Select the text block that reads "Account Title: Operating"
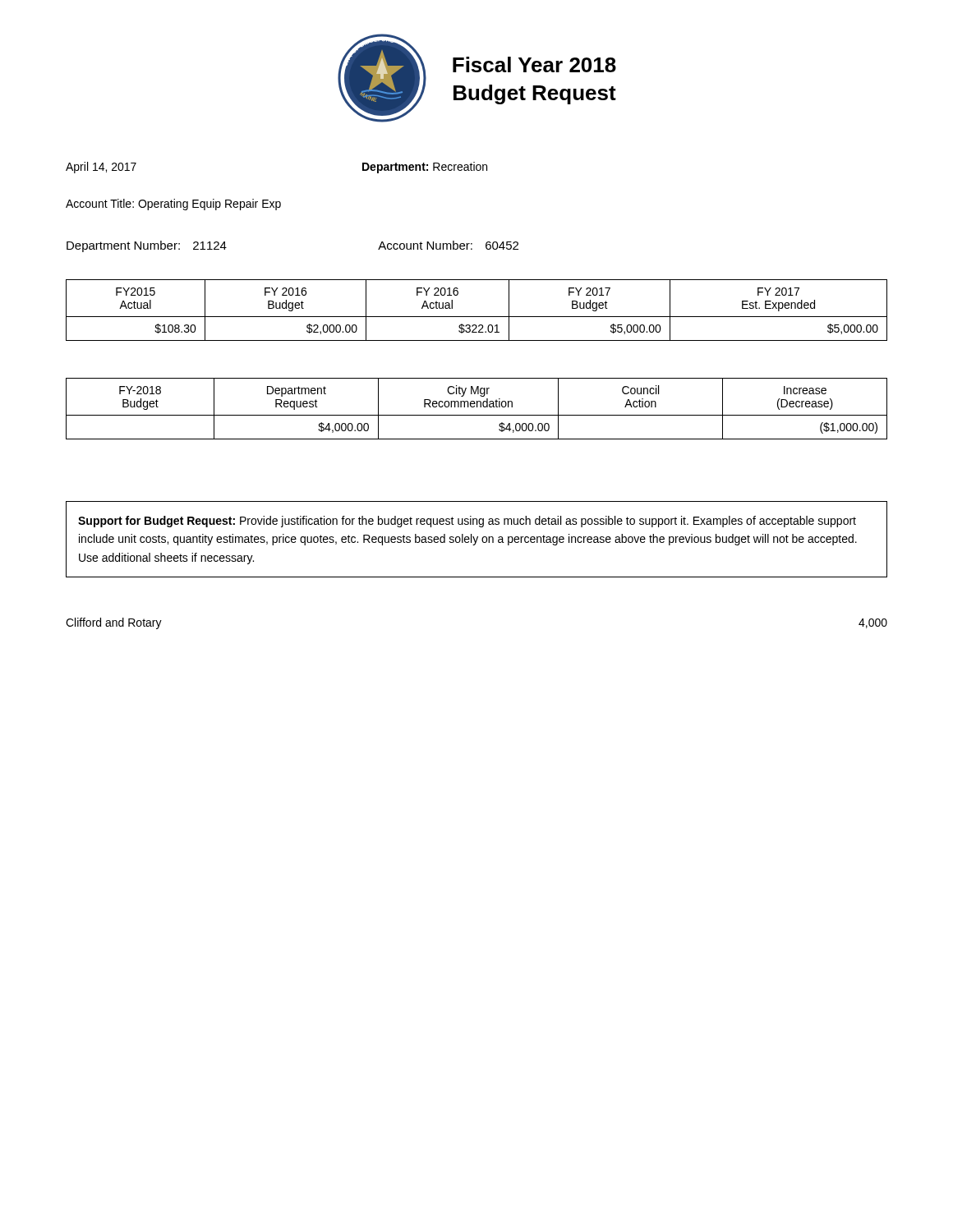This screenshot has height=1232, width=953. (173, 204)
